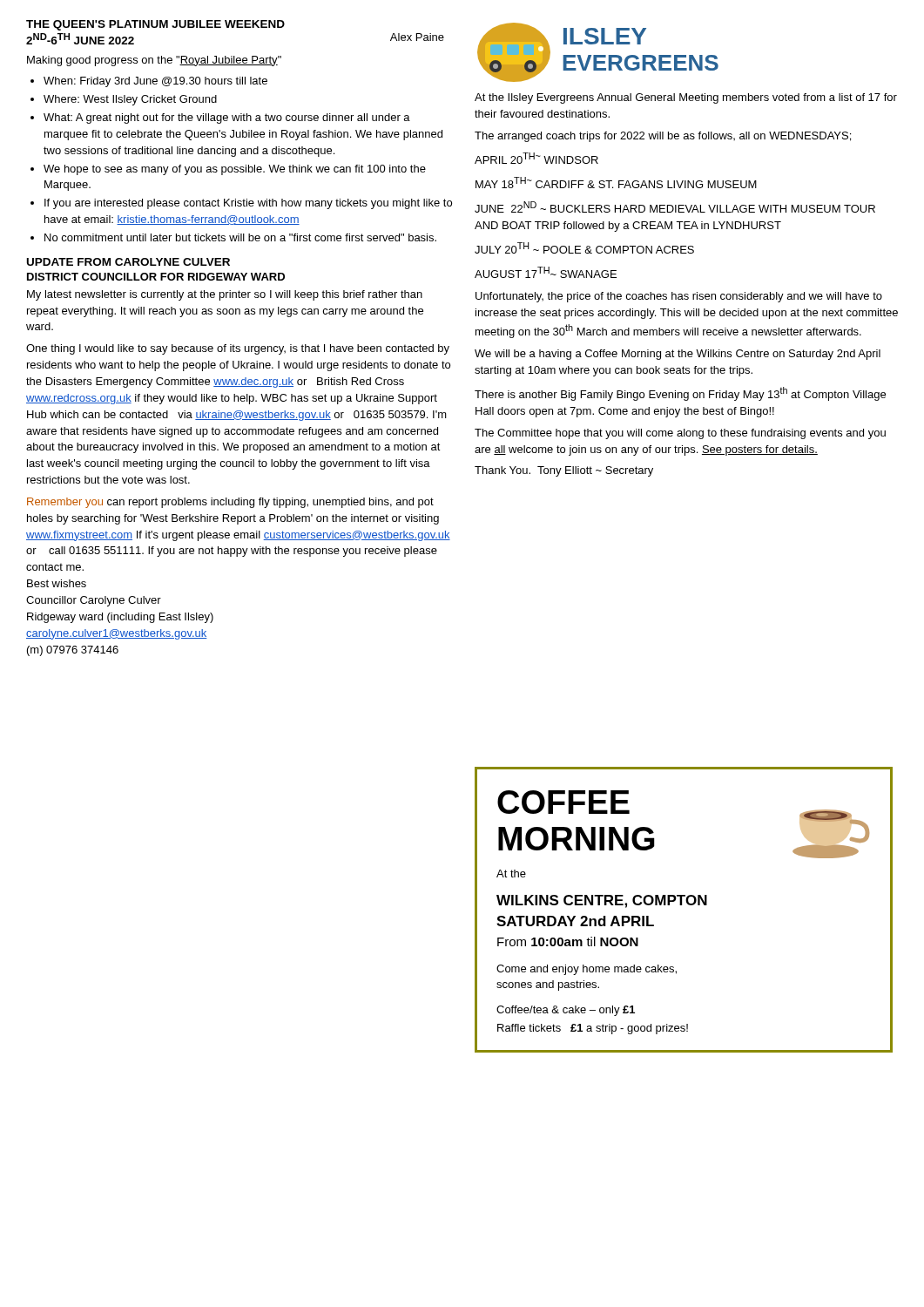
Task: Locate the logo
Action: (688, 50)
